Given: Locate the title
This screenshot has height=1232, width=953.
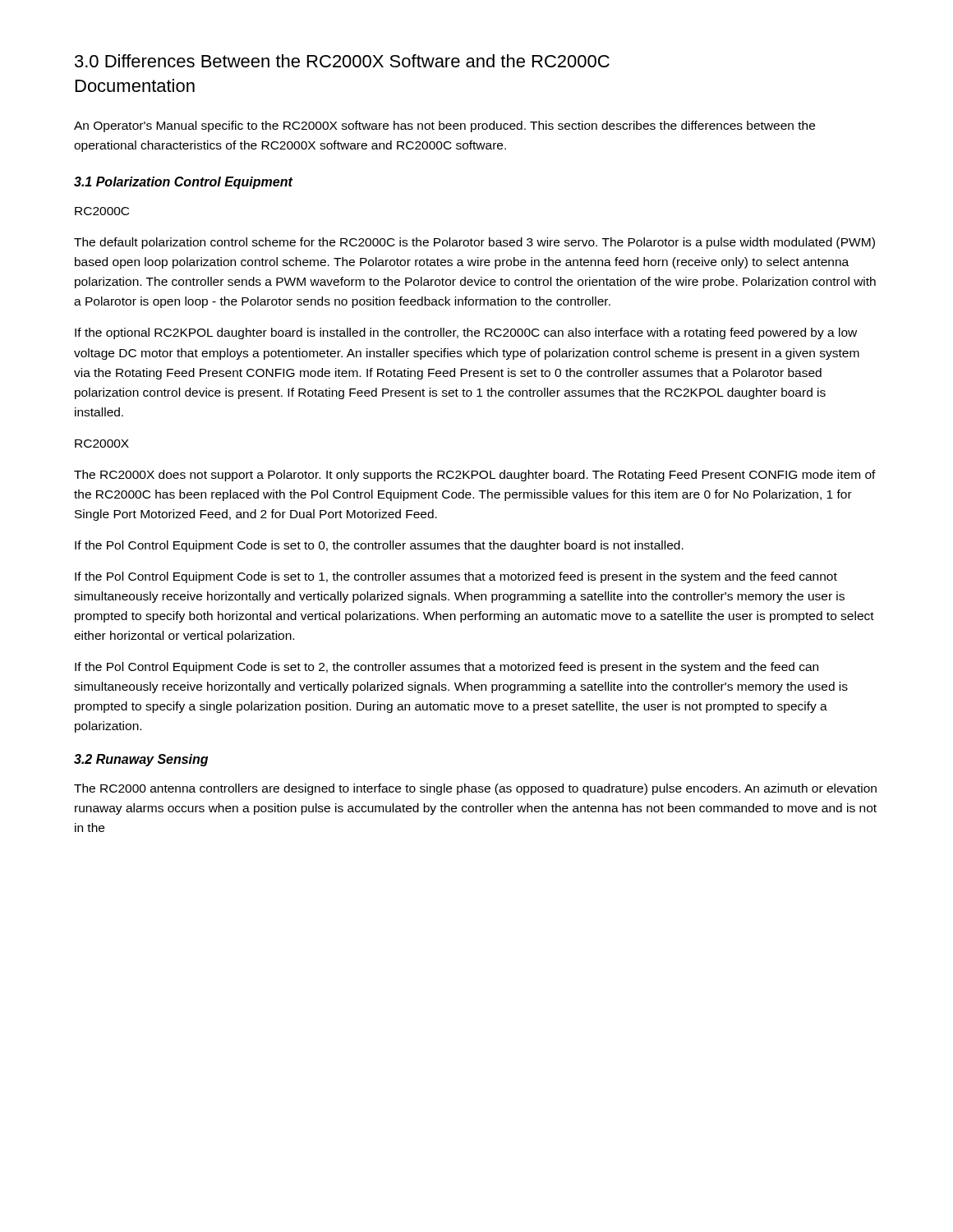Looking at the screenshot, I should coord(342,73).
